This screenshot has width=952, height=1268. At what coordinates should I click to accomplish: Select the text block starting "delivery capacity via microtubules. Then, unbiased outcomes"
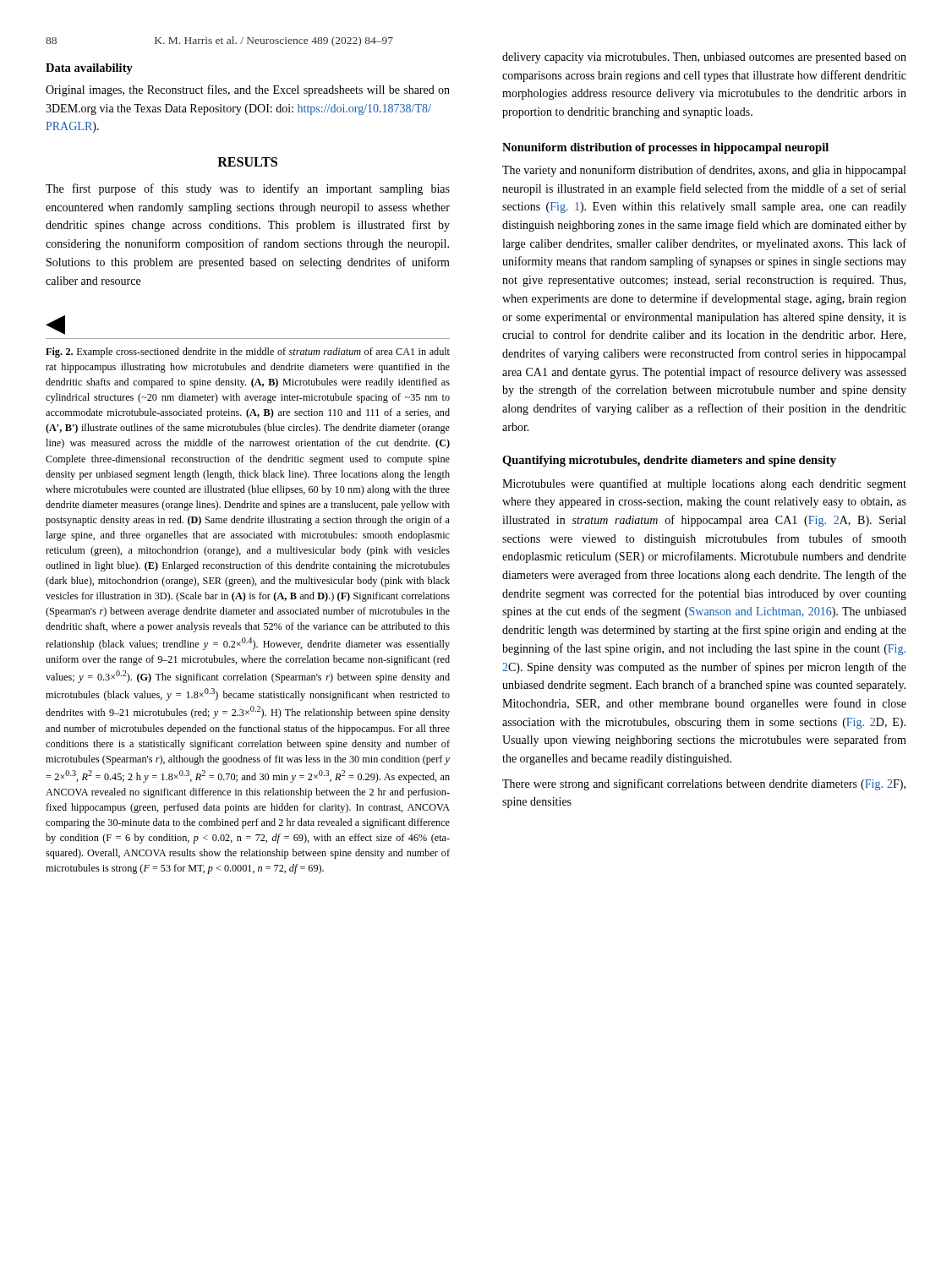point(704,85)
